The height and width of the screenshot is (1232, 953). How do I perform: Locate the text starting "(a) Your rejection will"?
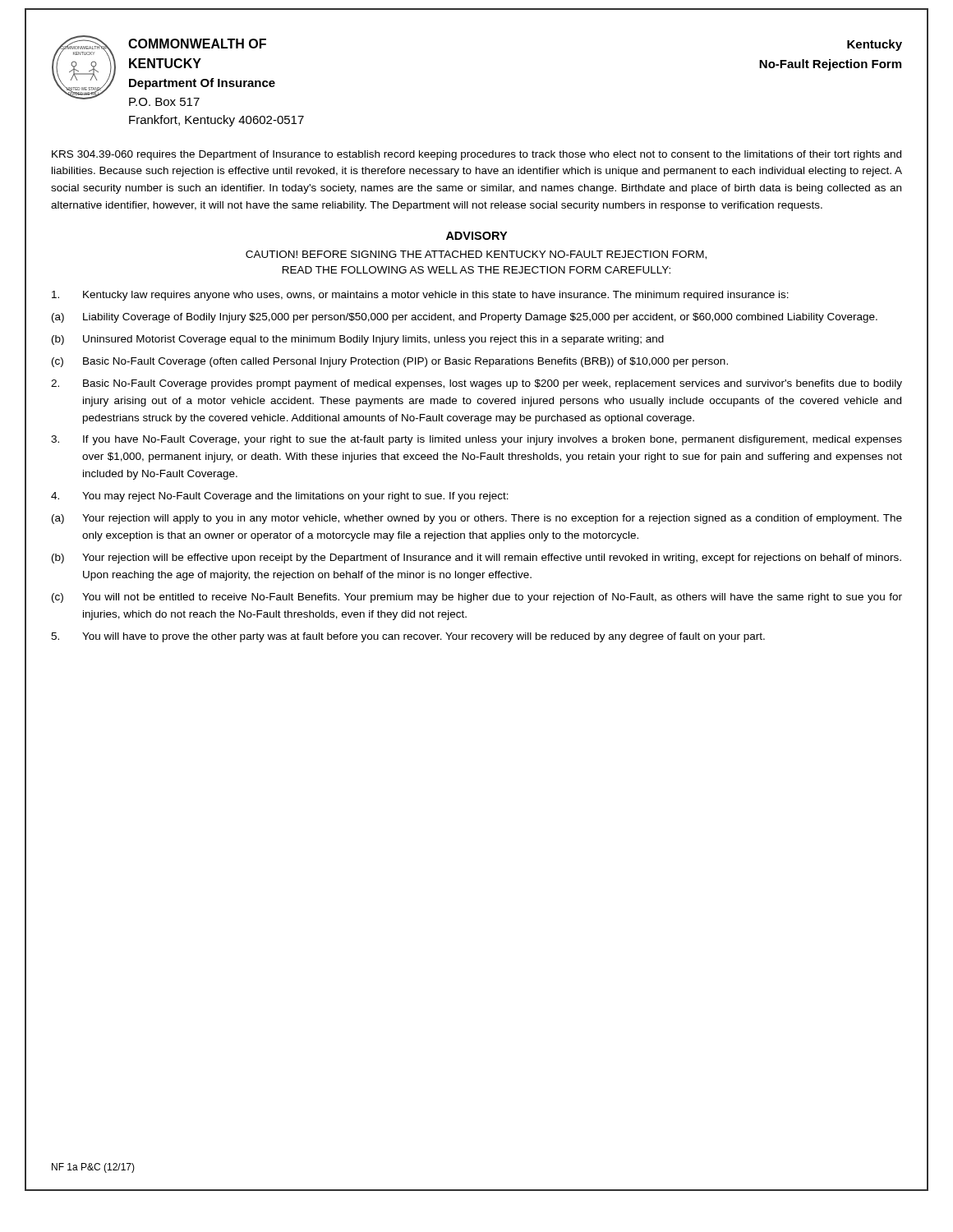[x=476, y=527]
